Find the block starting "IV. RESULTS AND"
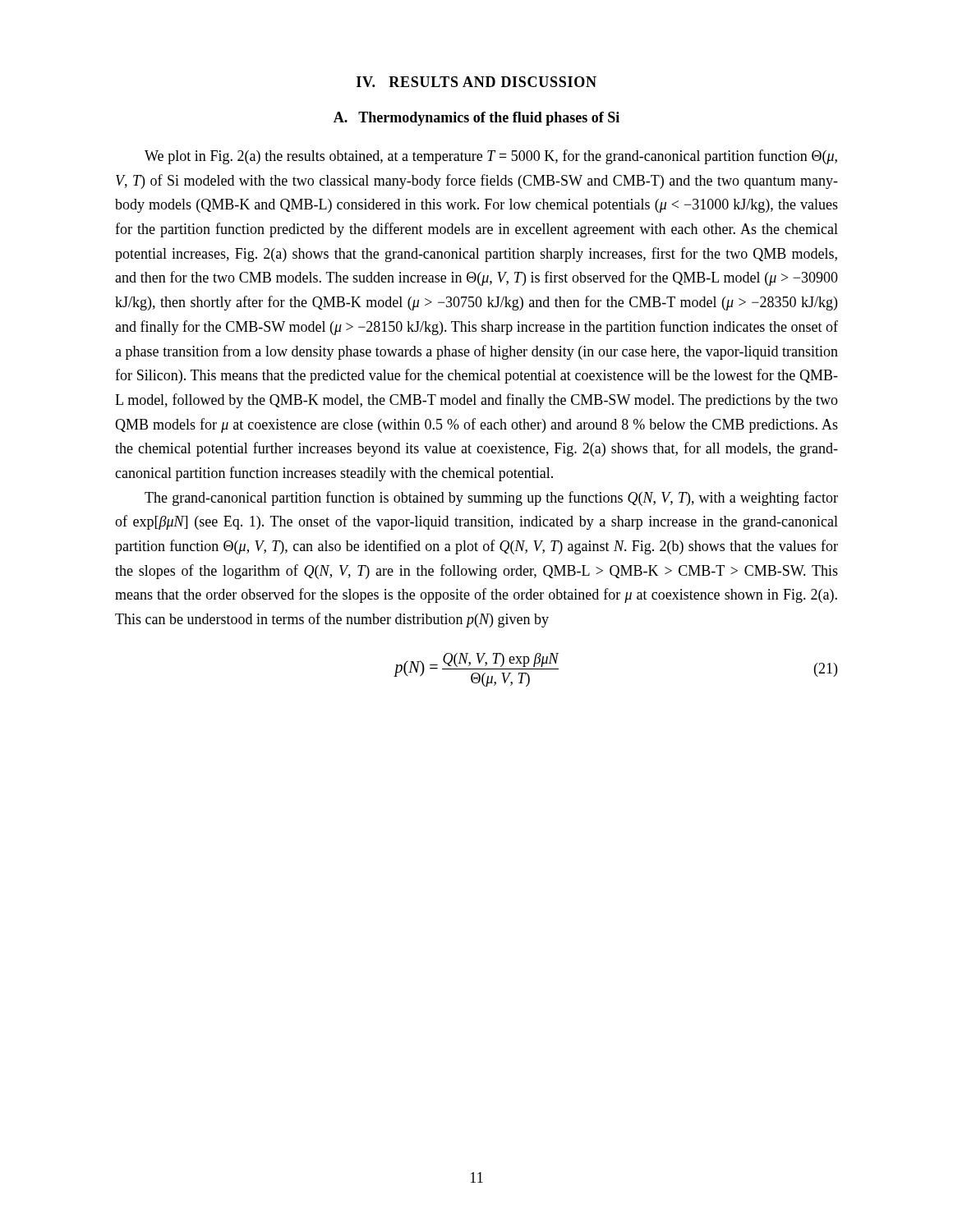 [x=476, y=82]
